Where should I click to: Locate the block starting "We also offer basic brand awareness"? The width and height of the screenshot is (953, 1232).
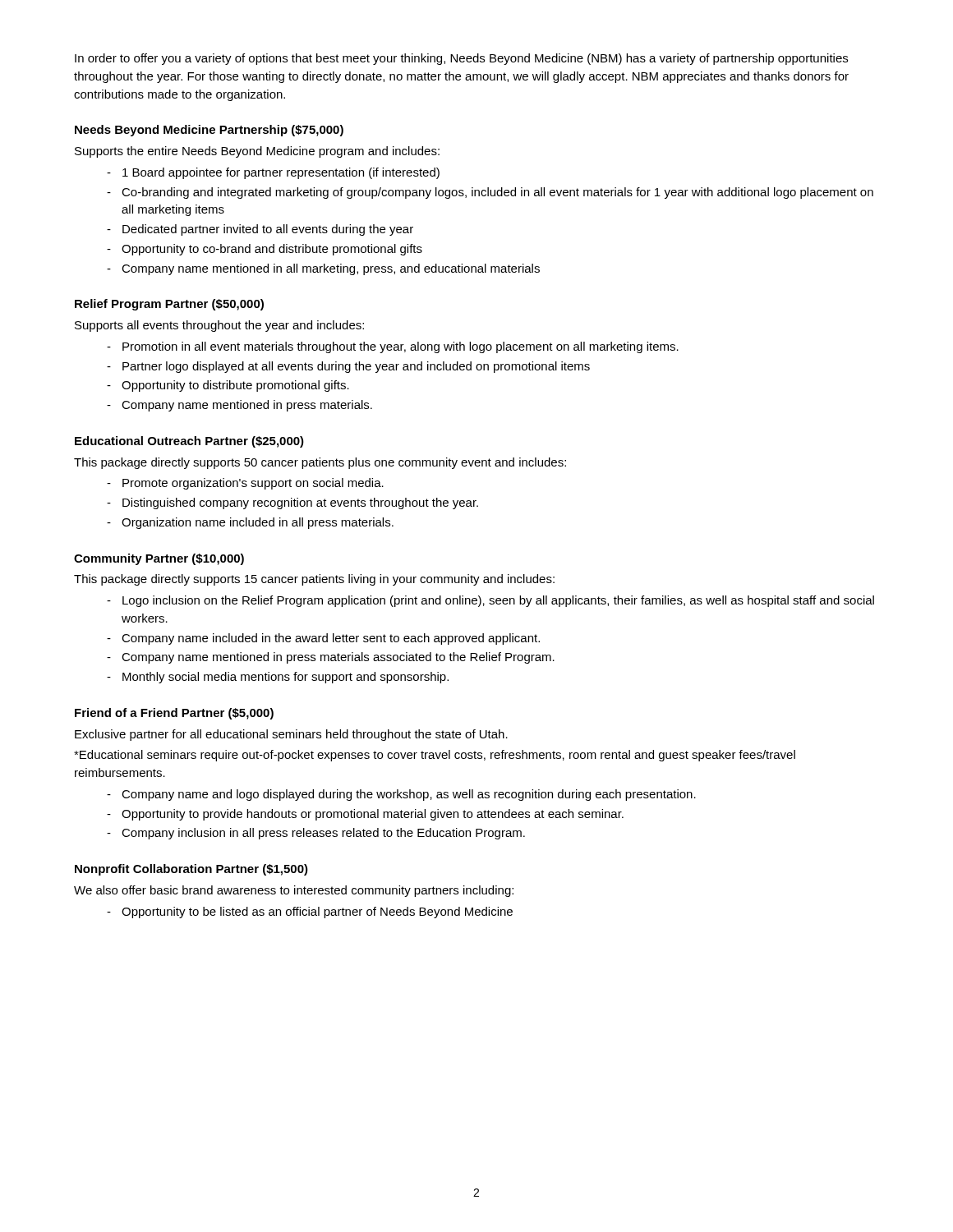tap(294, 890)
